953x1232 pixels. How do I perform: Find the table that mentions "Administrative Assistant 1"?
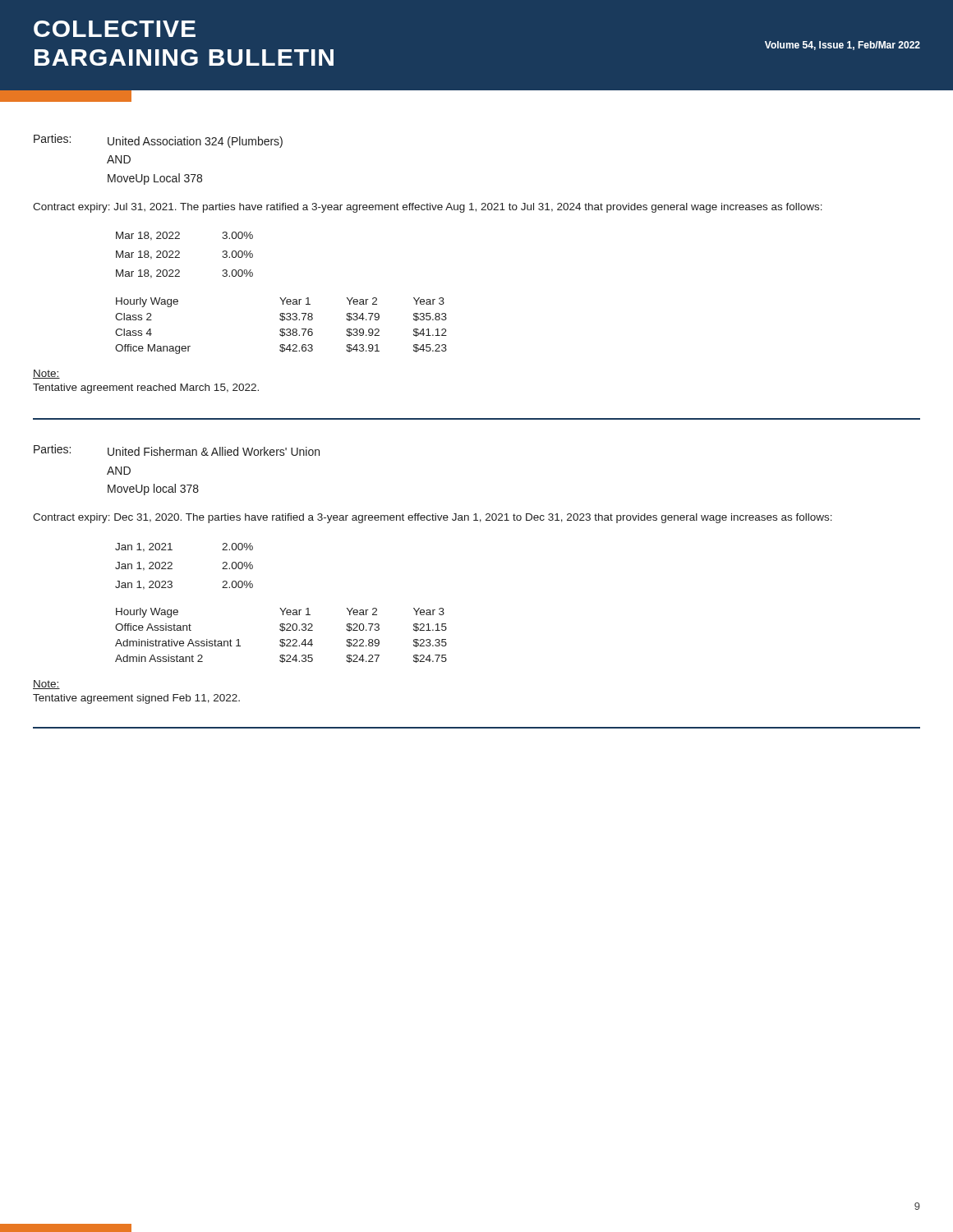pos(518,635)
